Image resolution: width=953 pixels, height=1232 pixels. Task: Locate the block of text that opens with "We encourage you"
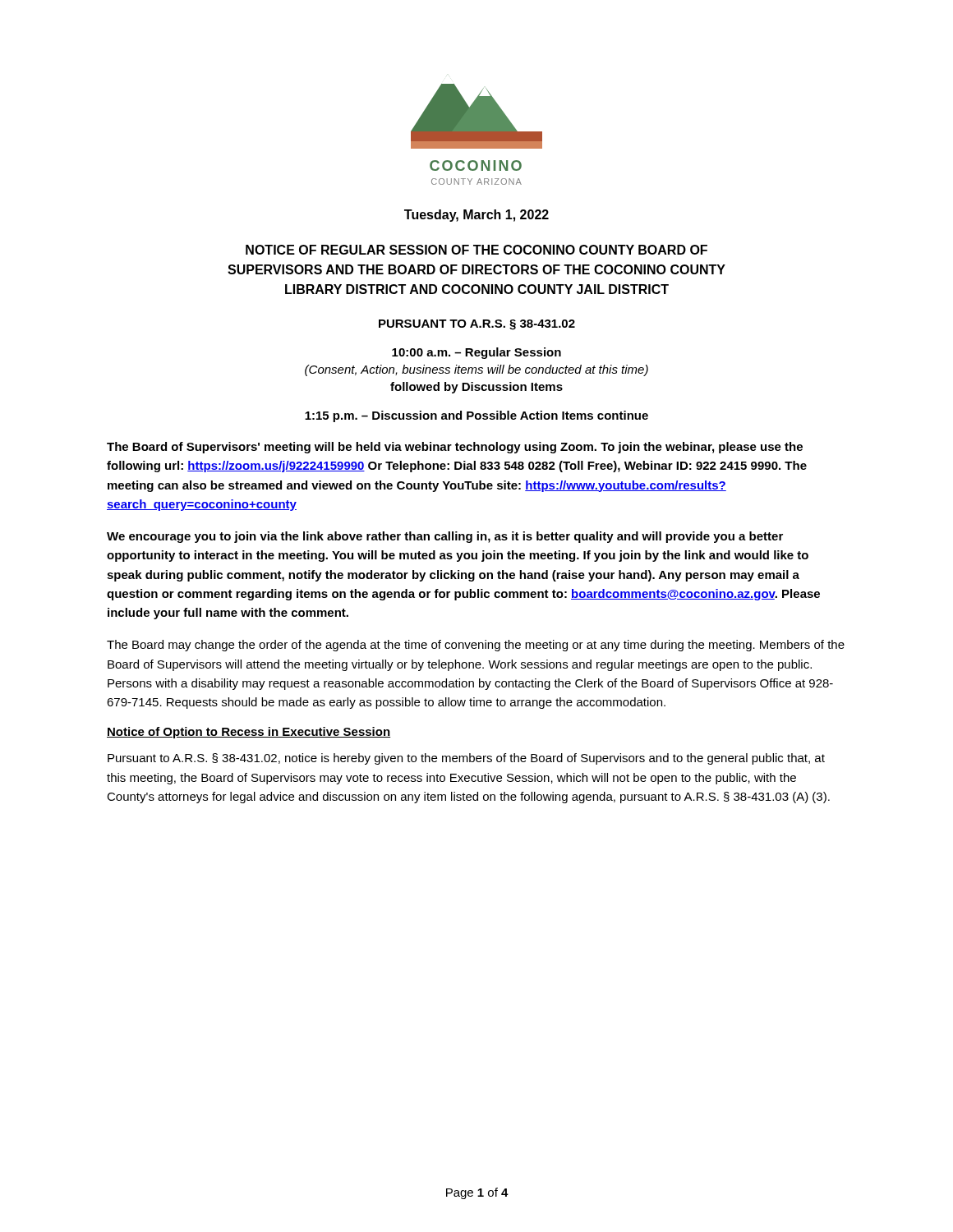click(464, 574)
